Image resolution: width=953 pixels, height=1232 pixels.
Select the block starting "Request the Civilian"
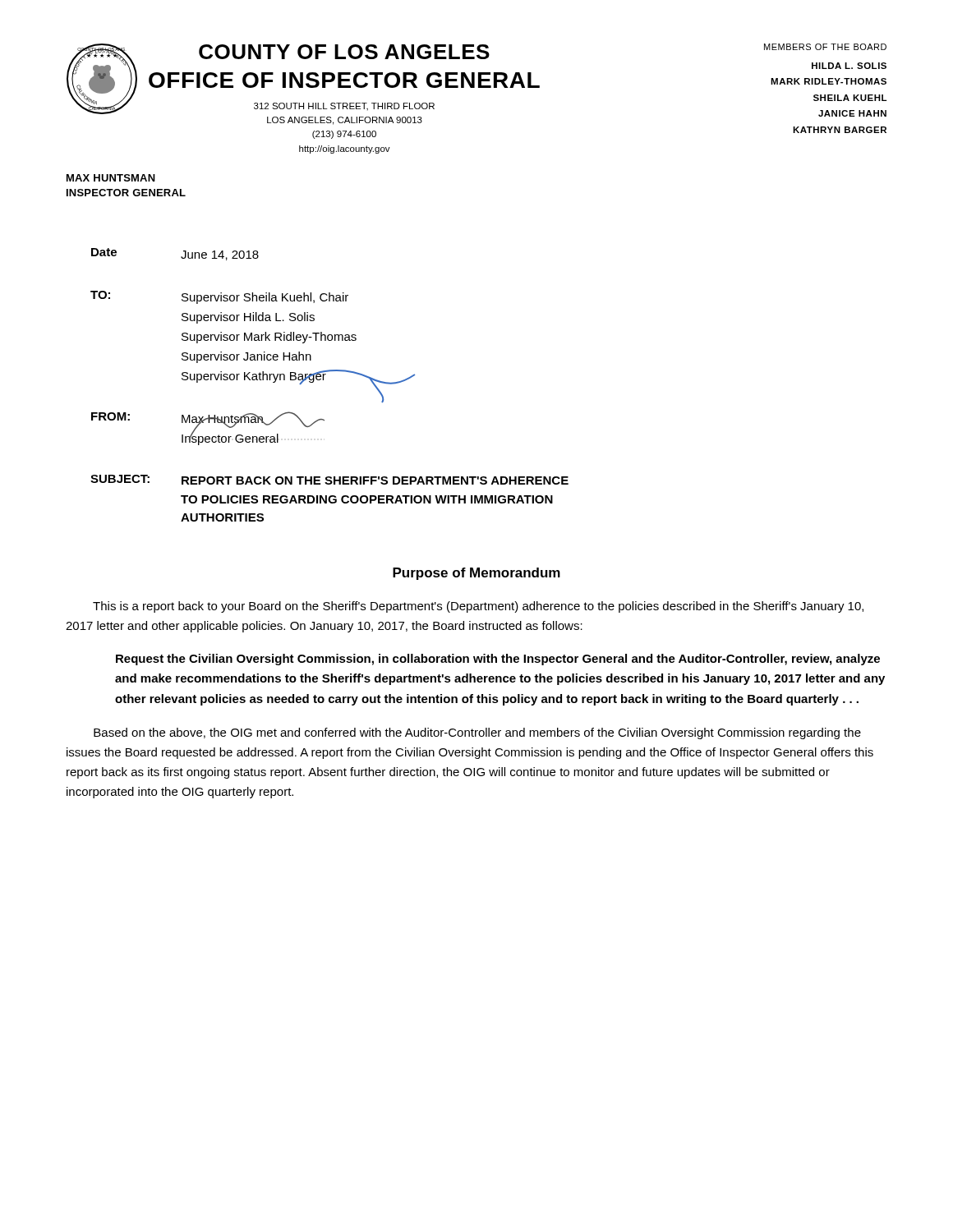[500, 678]
